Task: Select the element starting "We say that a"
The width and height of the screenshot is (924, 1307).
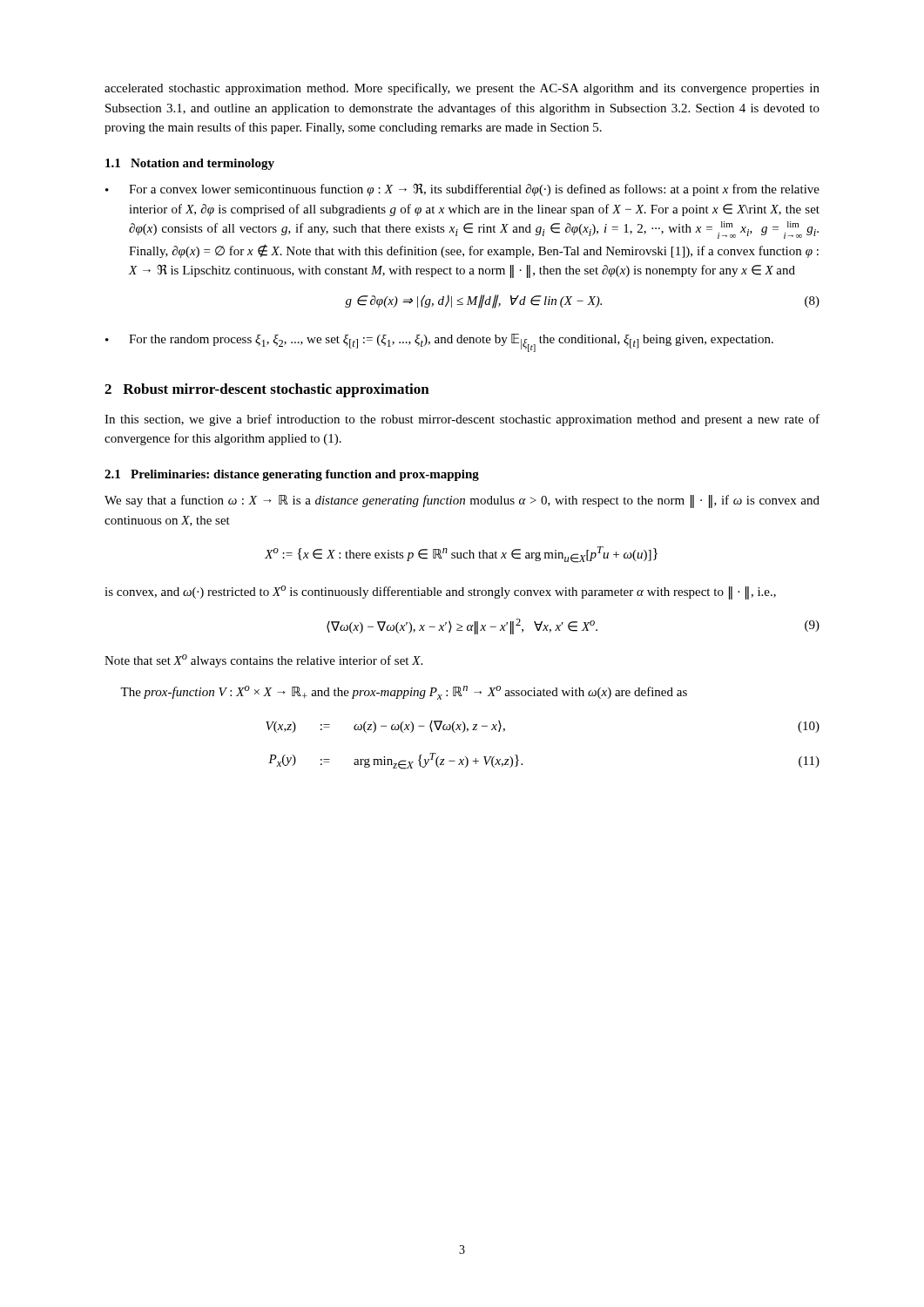Action: pyautogui.click(x=462, y=511)
